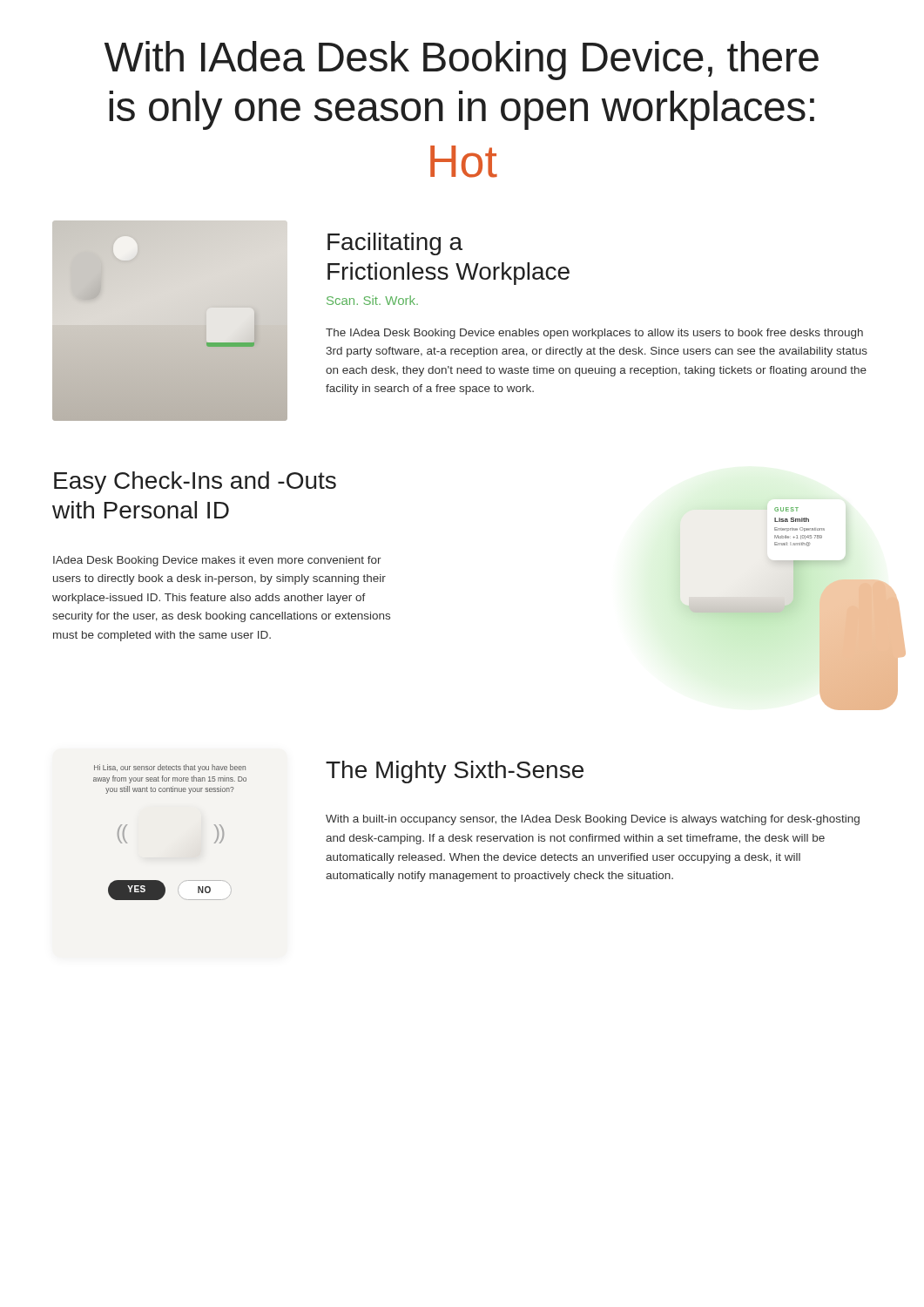This screenshot has height=1307, width=924.
Task: Select the passage starting "With a built-in occupancy sensor, the IAdea"
Action: [x=593, y=847]
